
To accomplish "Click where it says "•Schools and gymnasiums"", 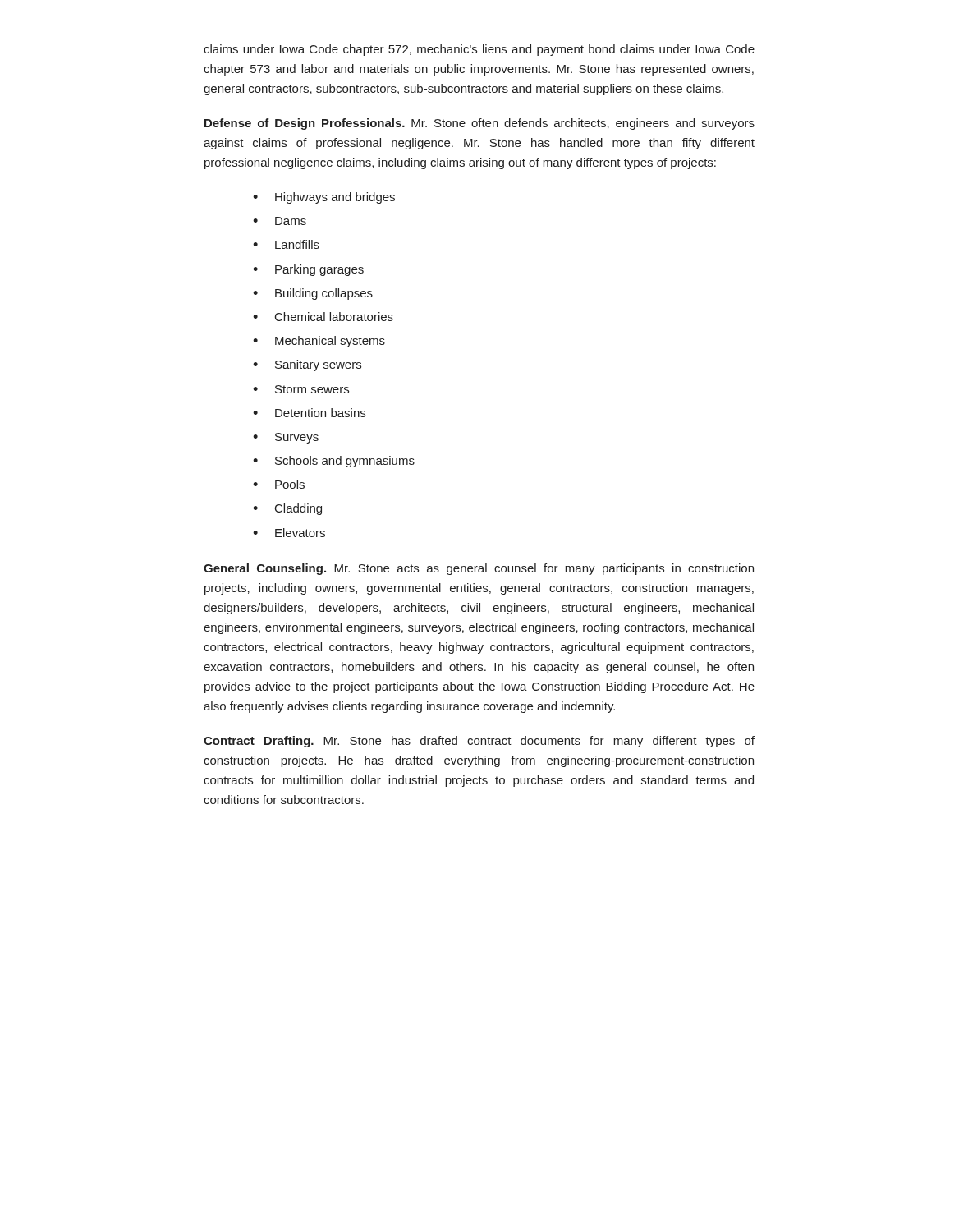I will [x=334, y=461].
